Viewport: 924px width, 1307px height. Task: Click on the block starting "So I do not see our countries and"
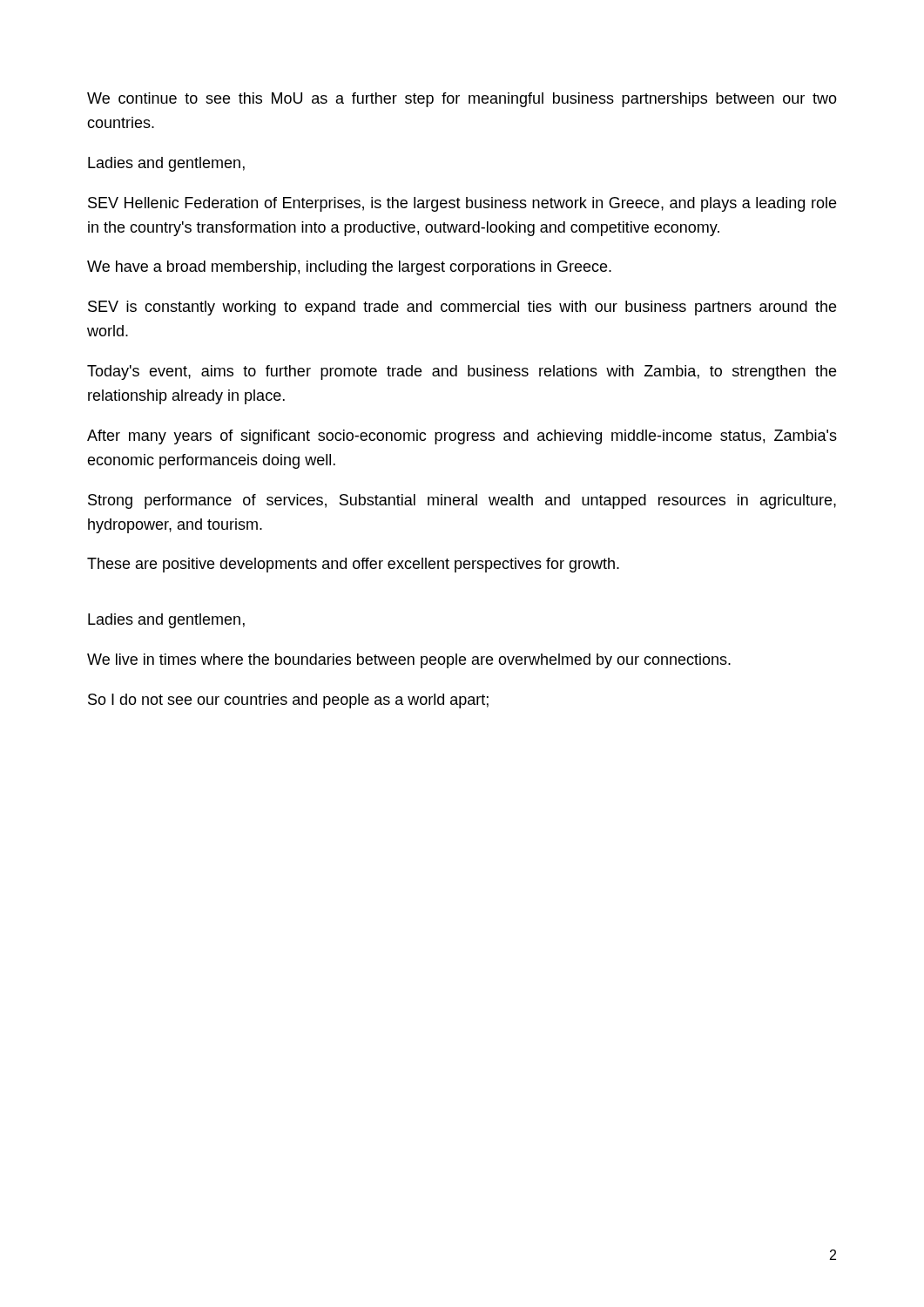click(x=288, y=700)
